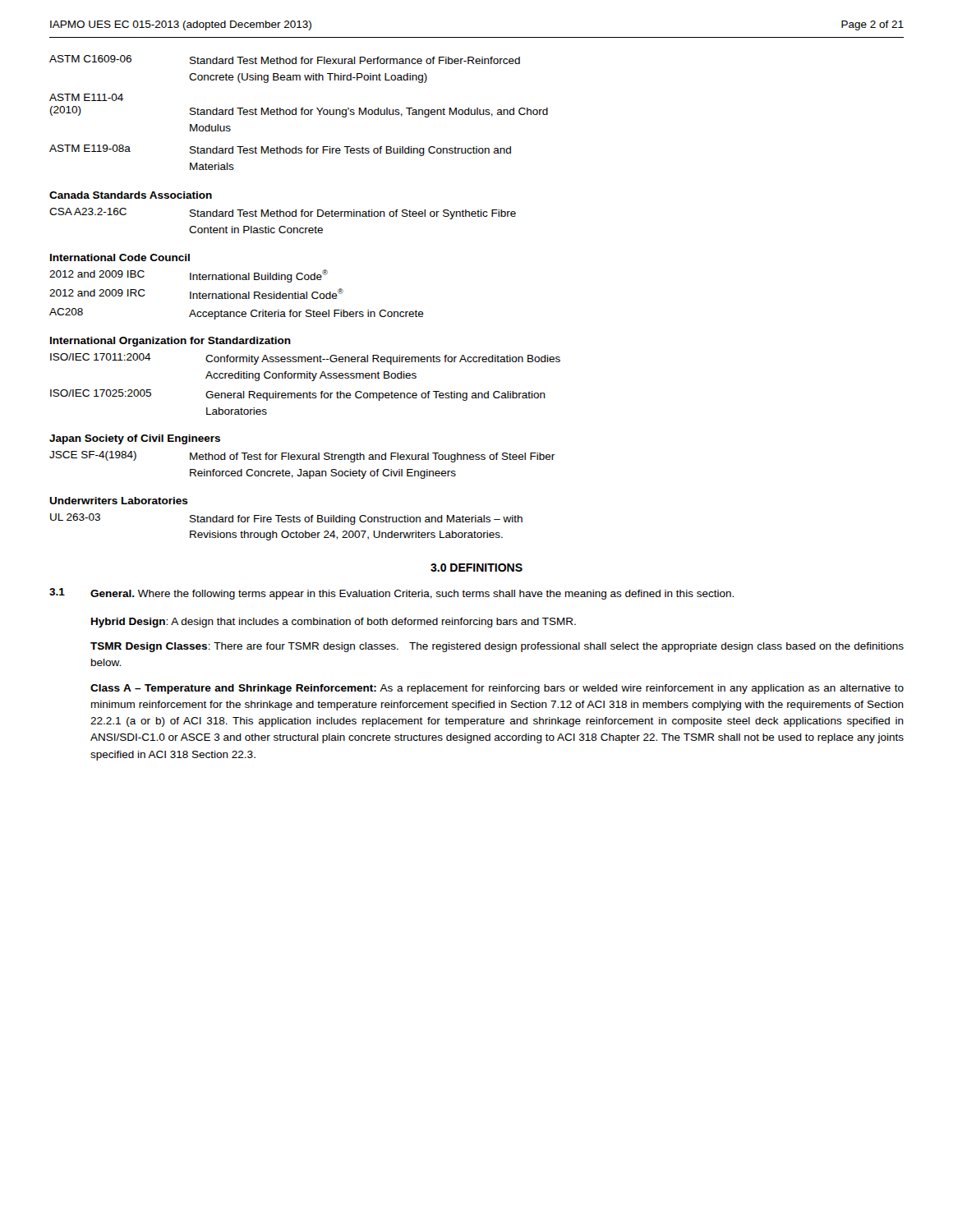Image resolution: width=953 pixels, height=1232 pixels.
Task: Locate the element starting "ISO/IEC 17011:2004 Conformity Assessment--General Requirements for Accreditation"
Action: (x=305, y=367)
